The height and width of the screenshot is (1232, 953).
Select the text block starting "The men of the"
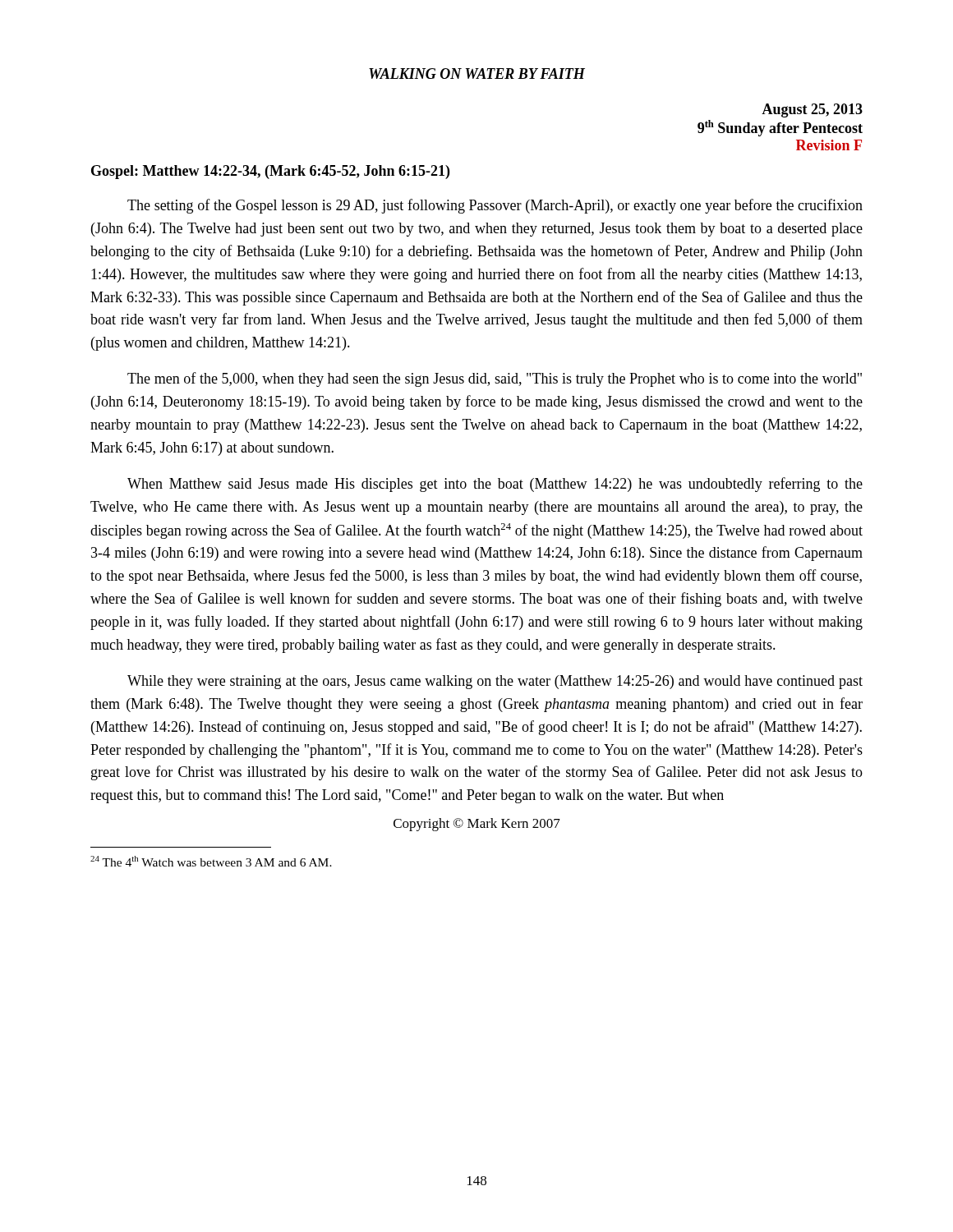tap(476, 414)
